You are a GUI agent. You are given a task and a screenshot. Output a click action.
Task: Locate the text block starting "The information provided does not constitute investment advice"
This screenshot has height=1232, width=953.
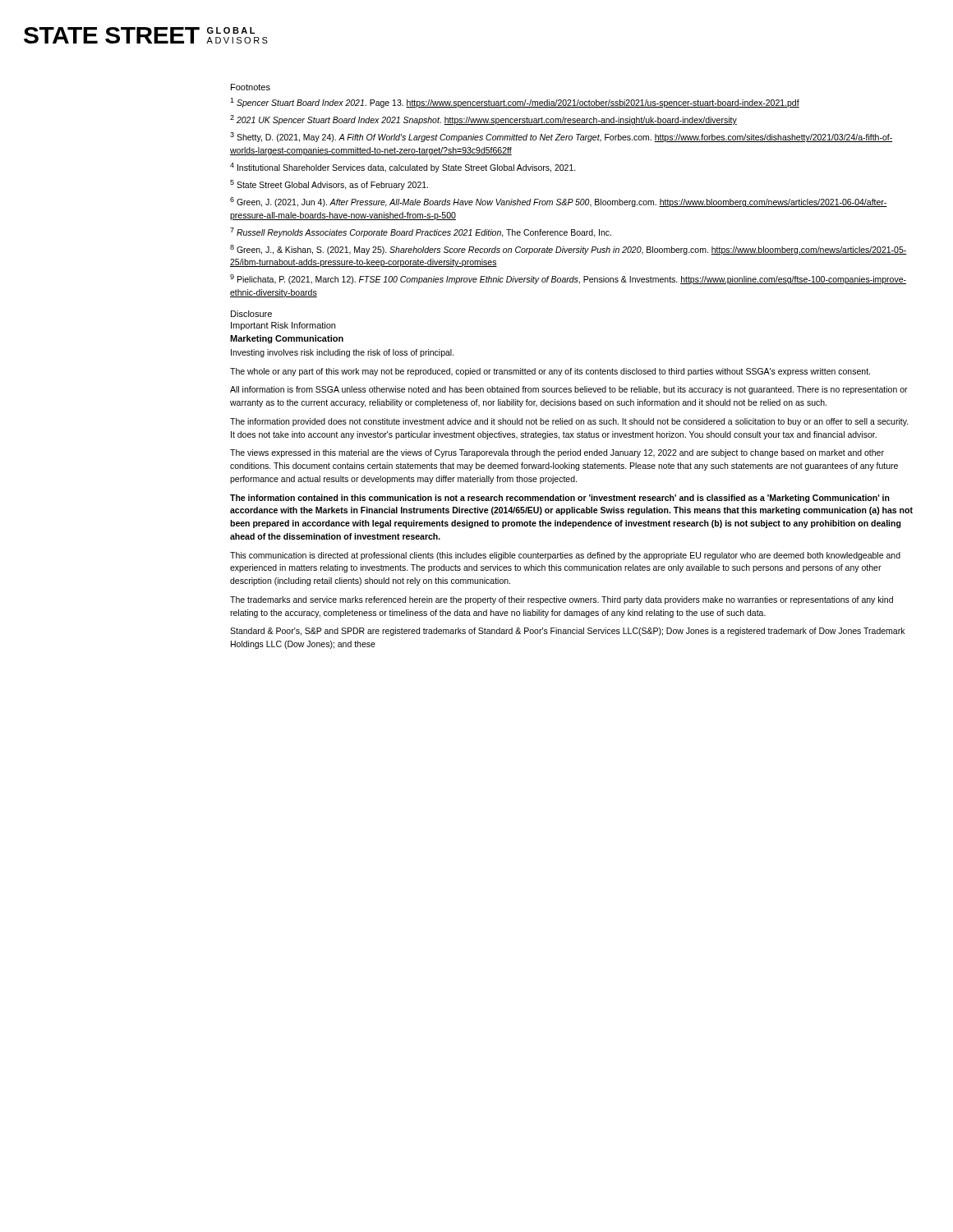coord(569,428)
